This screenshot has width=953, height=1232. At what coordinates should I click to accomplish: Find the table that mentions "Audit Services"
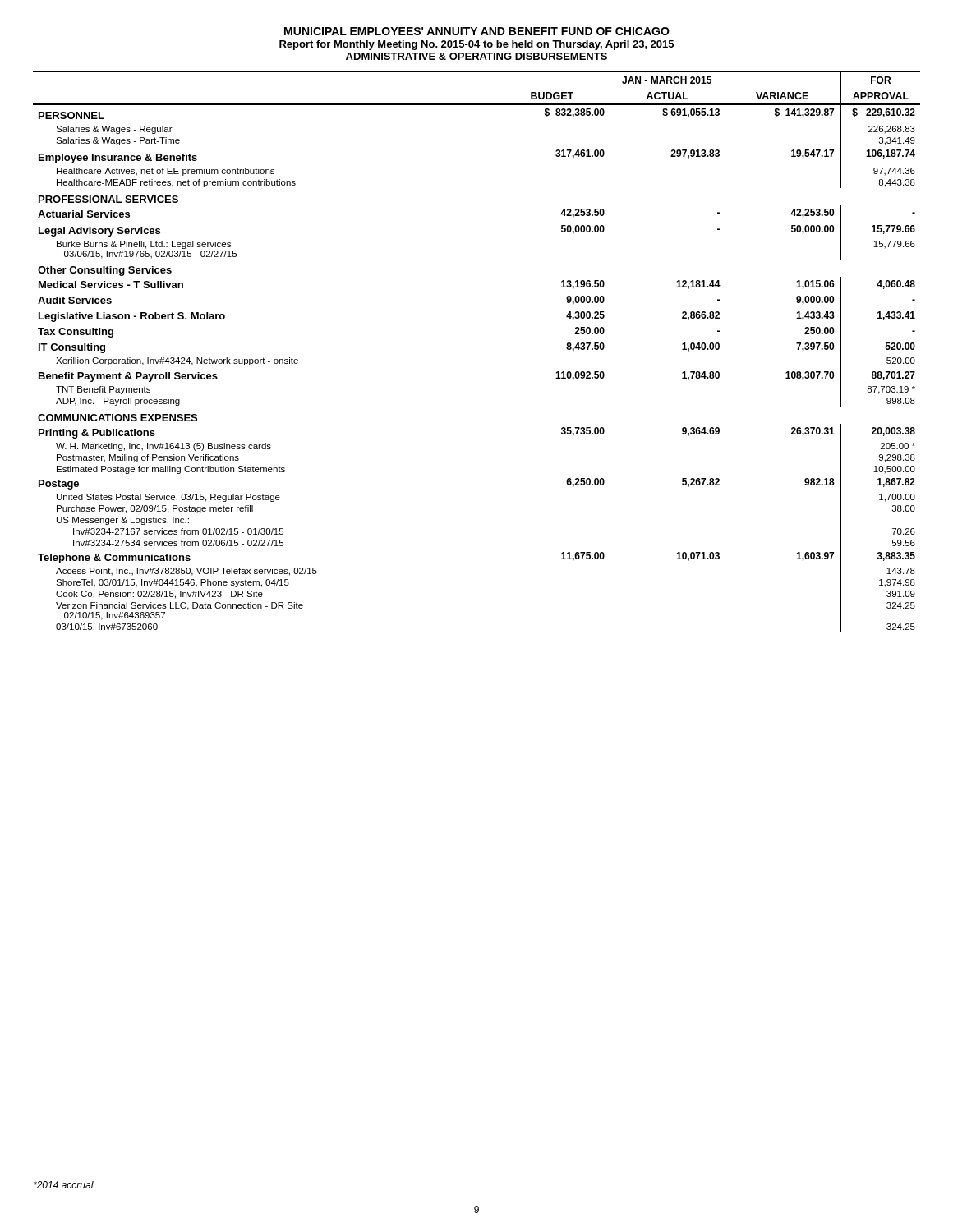click(476, 351)
